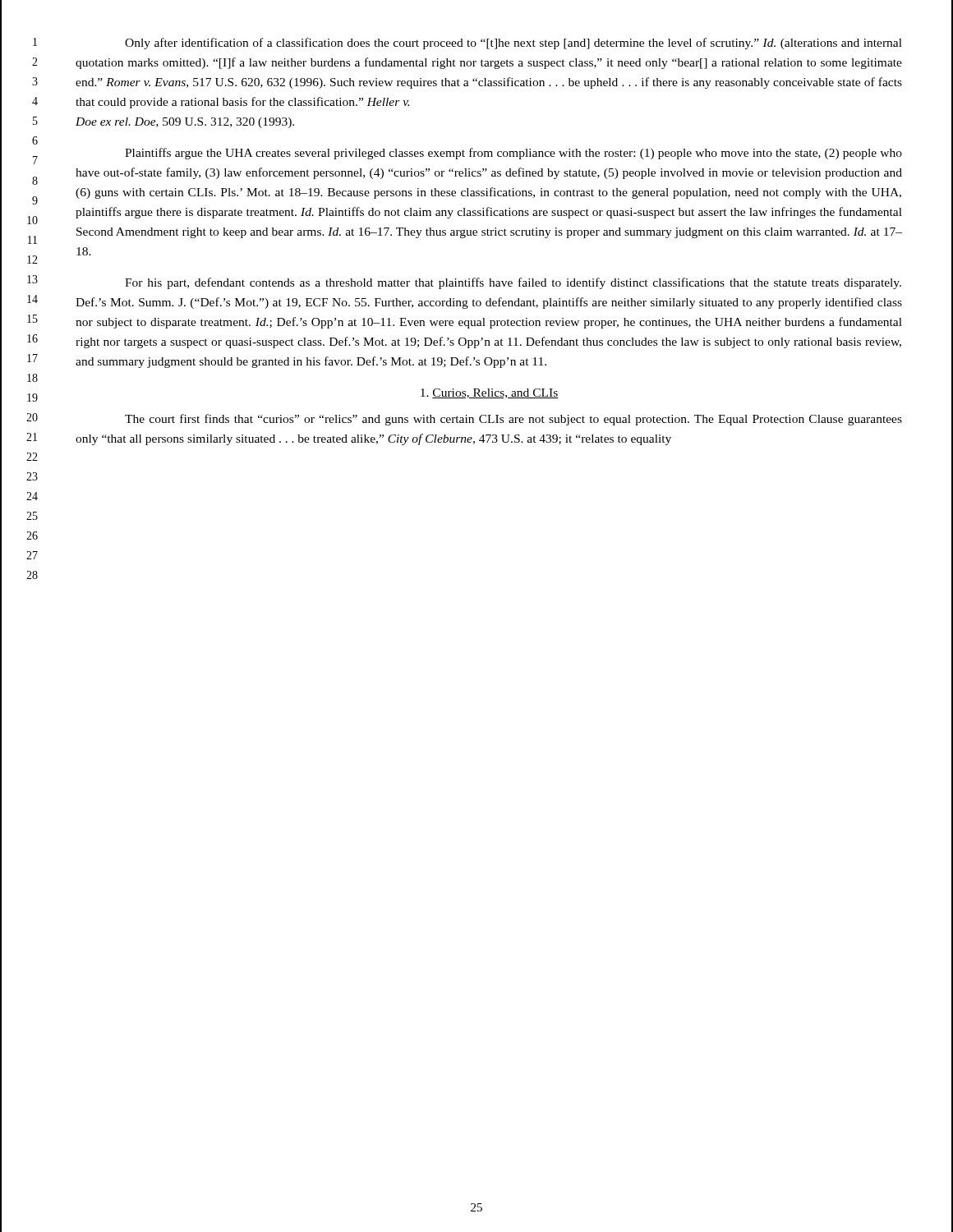The height and width of the screenshot is (1232, 953).
Task: Select the passage starting "The court first finds that “curios”"
Action: (x=489, y=429)
